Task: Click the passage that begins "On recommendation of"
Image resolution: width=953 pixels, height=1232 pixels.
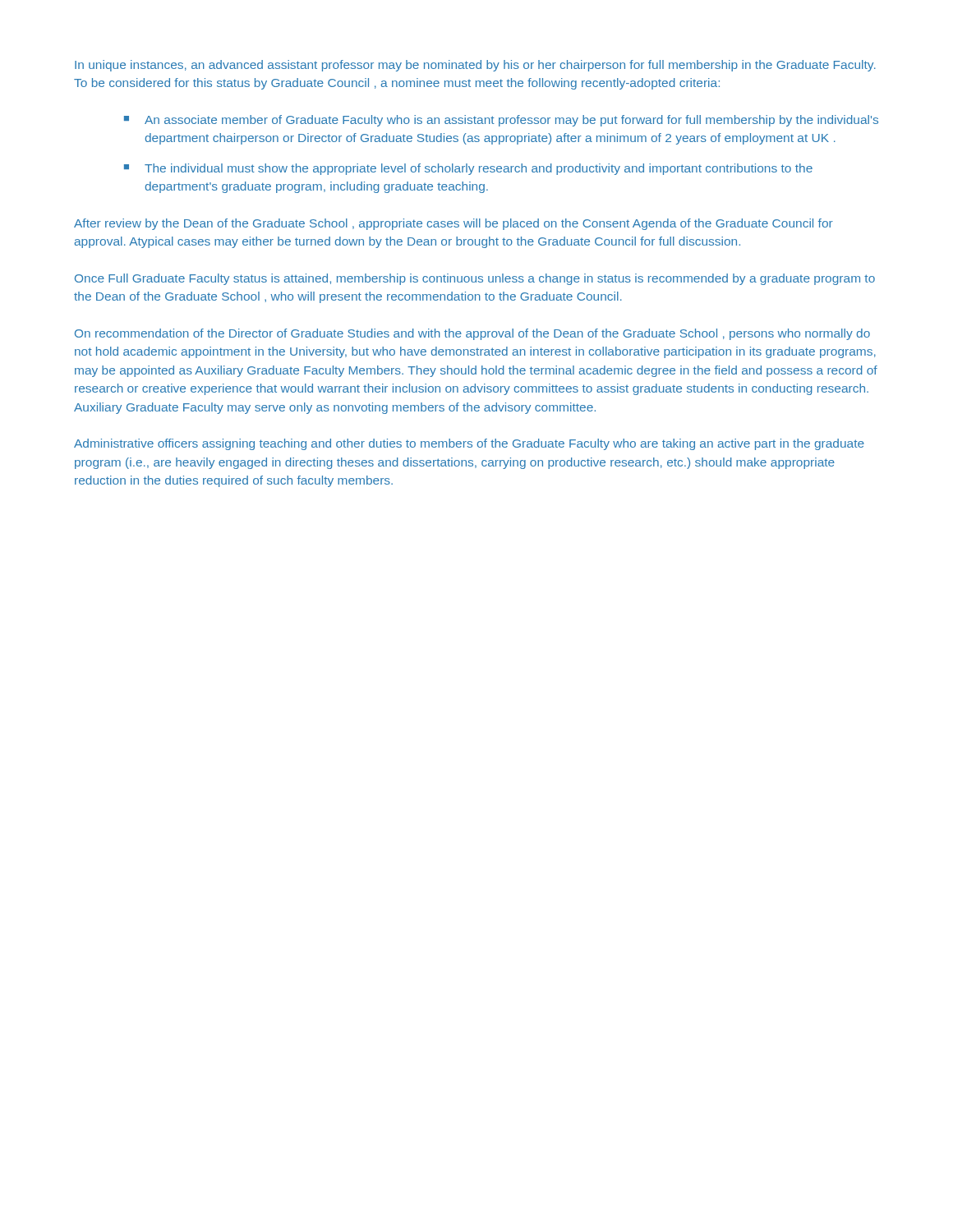Action: [x=476, y=370]
